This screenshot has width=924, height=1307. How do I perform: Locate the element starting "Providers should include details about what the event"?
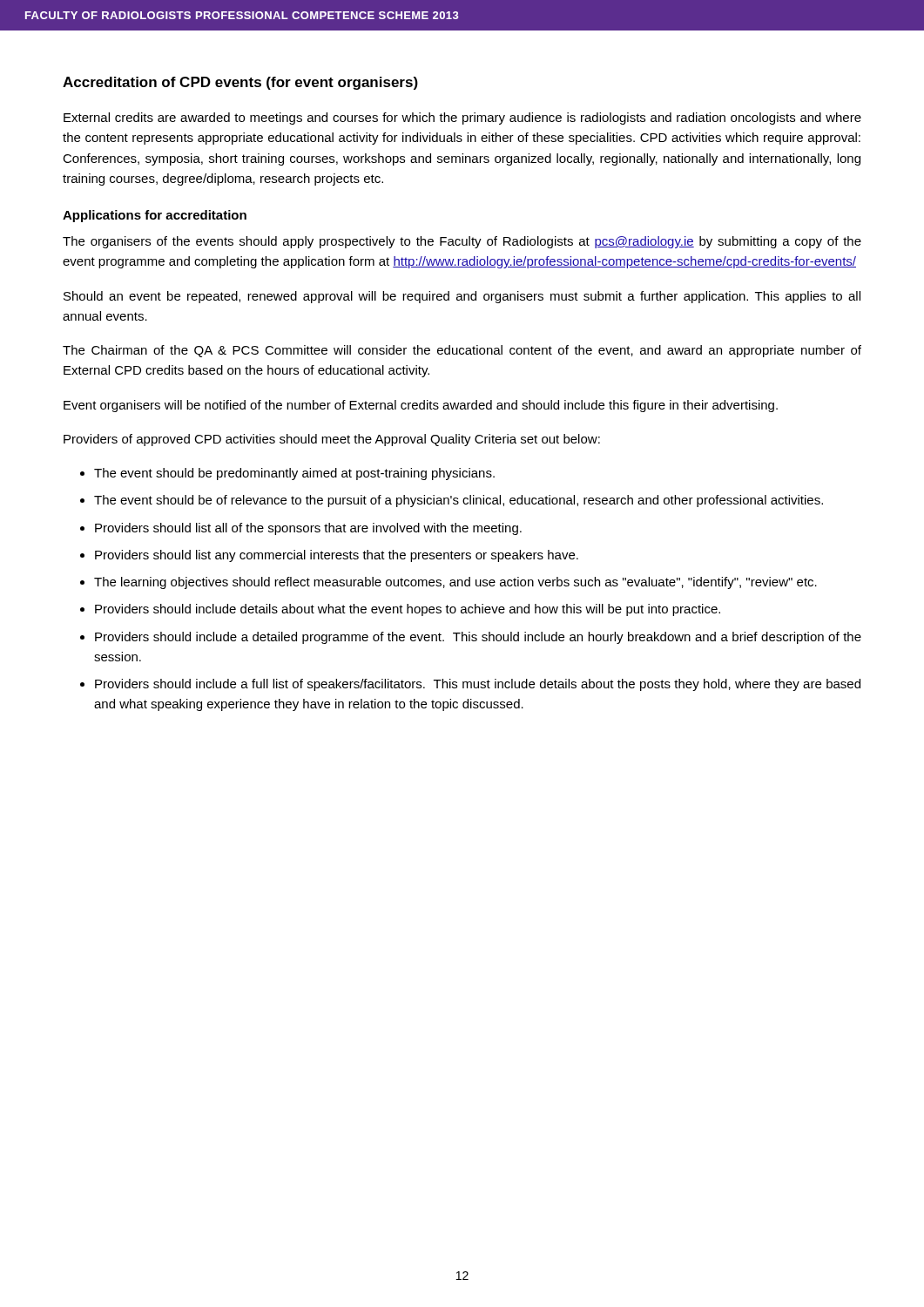[478, 609]
